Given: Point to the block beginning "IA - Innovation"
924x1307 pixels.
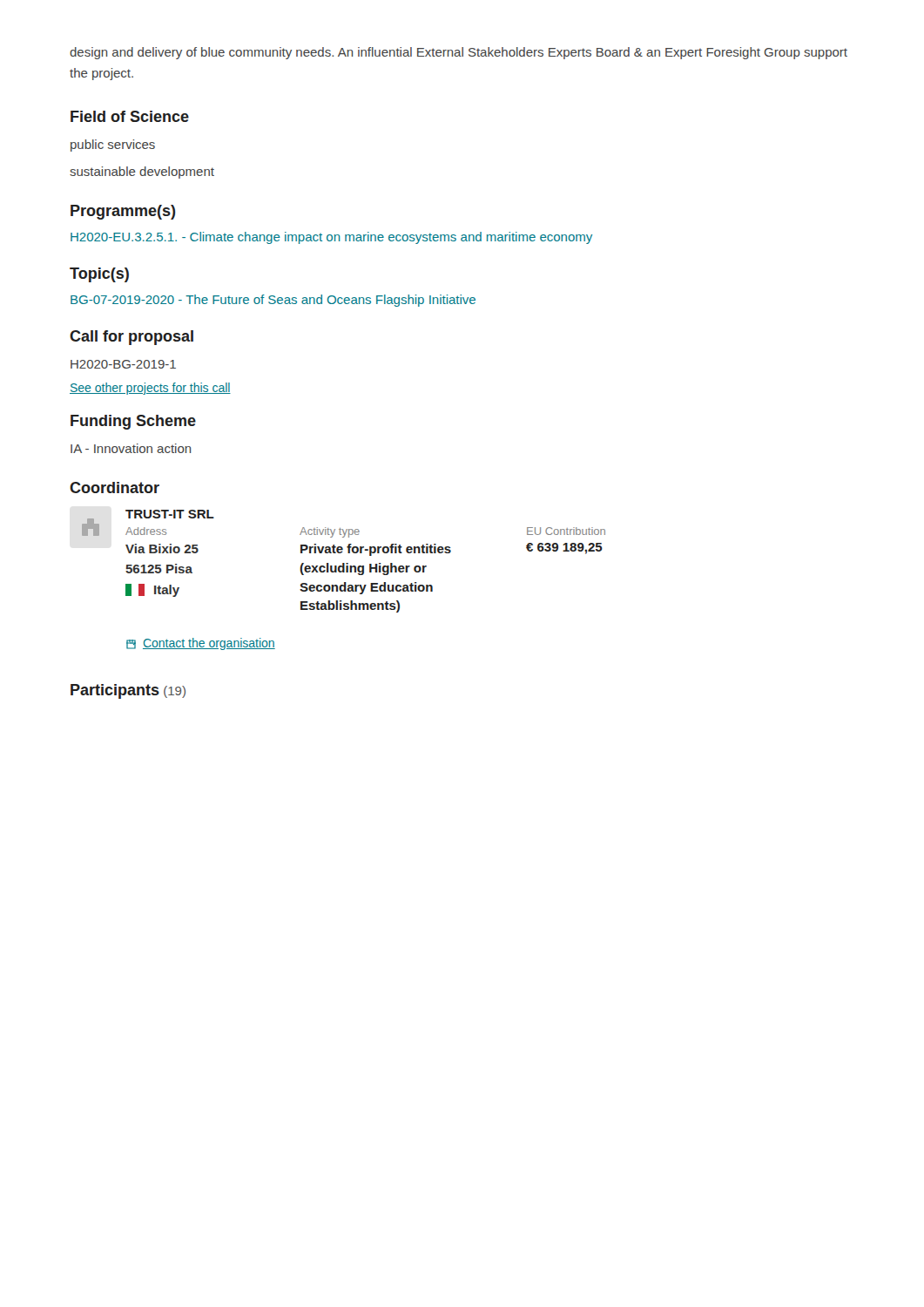Looking at the screenshot, I should pos(131,448).
